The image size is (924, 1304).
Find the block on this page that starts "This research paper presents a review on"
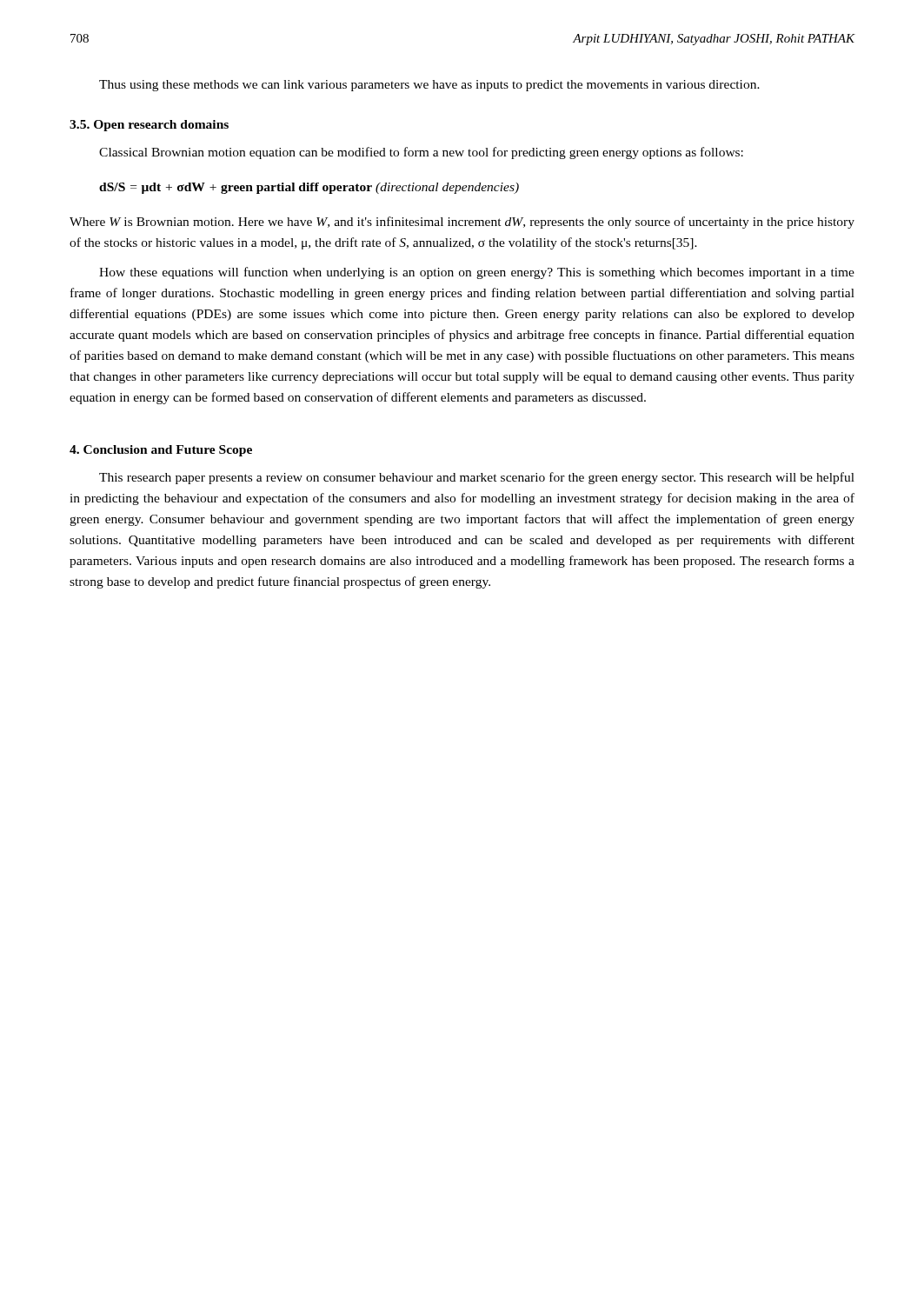click(x=462, y=529)
